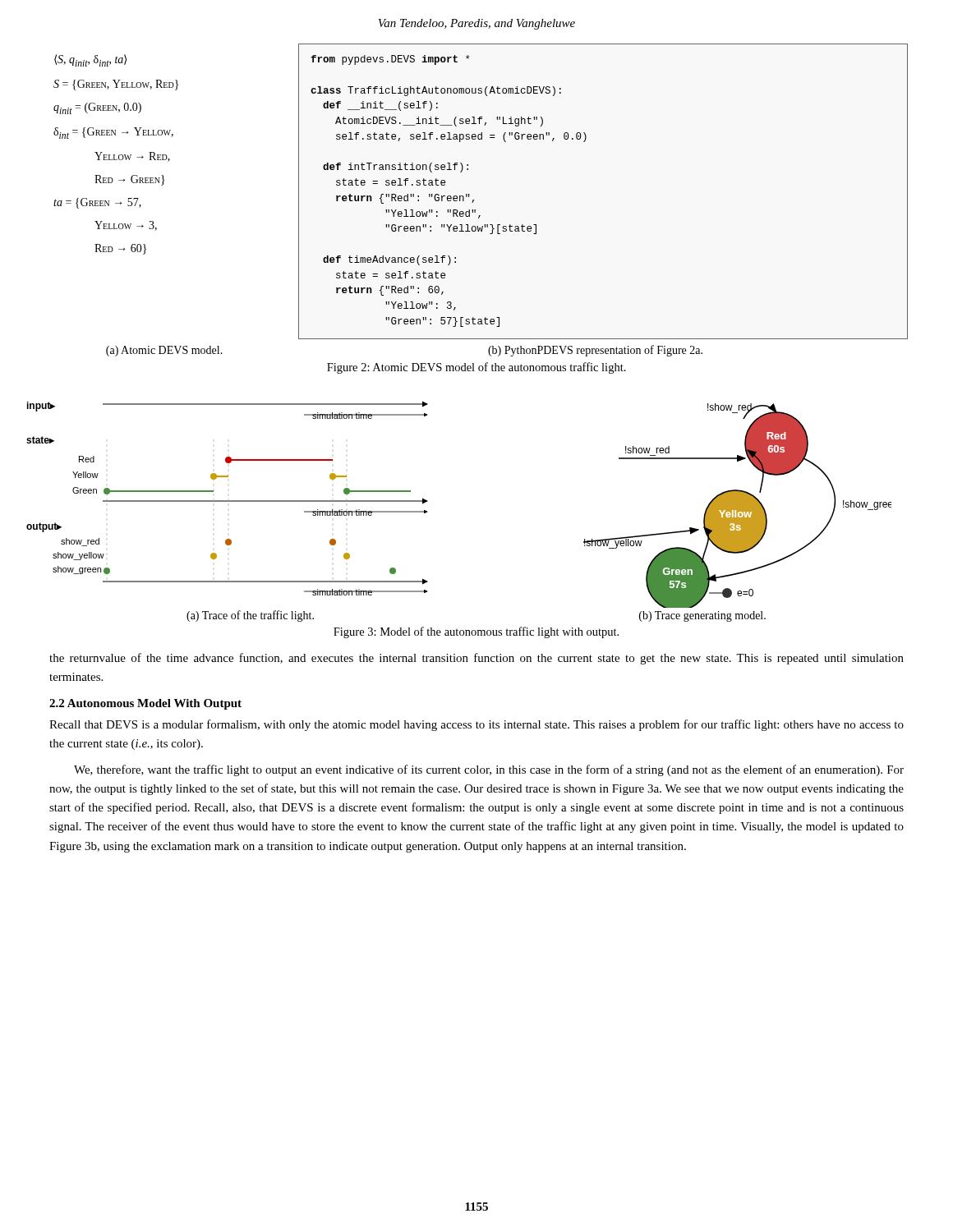Select the caption with the text "Figure 3: Model of the autonomous traffic"
Viewport: 953px width, 1232px height.
coord(476,631)
